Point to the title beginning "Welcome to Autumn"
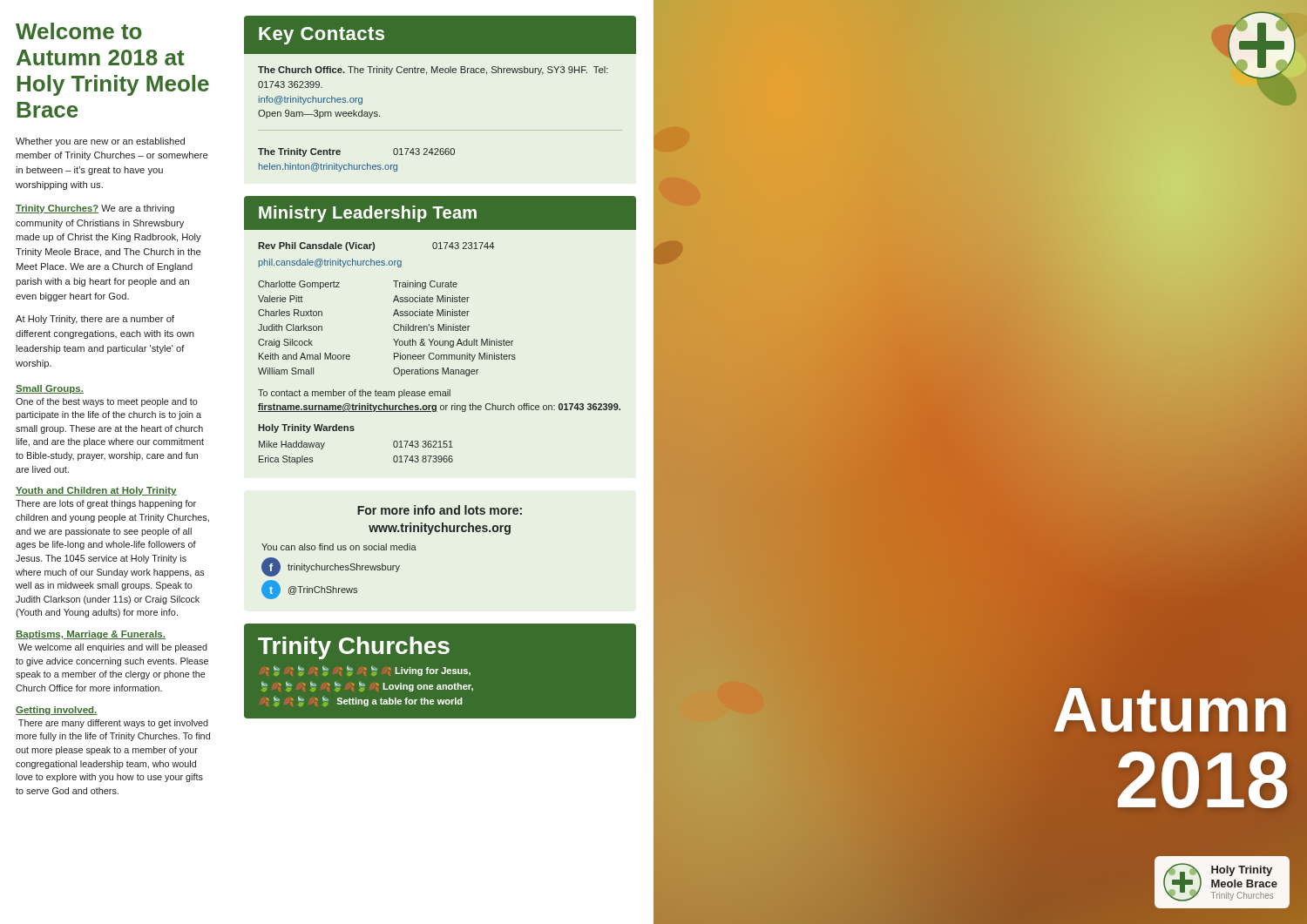The image size is (1307, 924). (x=113, y=71)
